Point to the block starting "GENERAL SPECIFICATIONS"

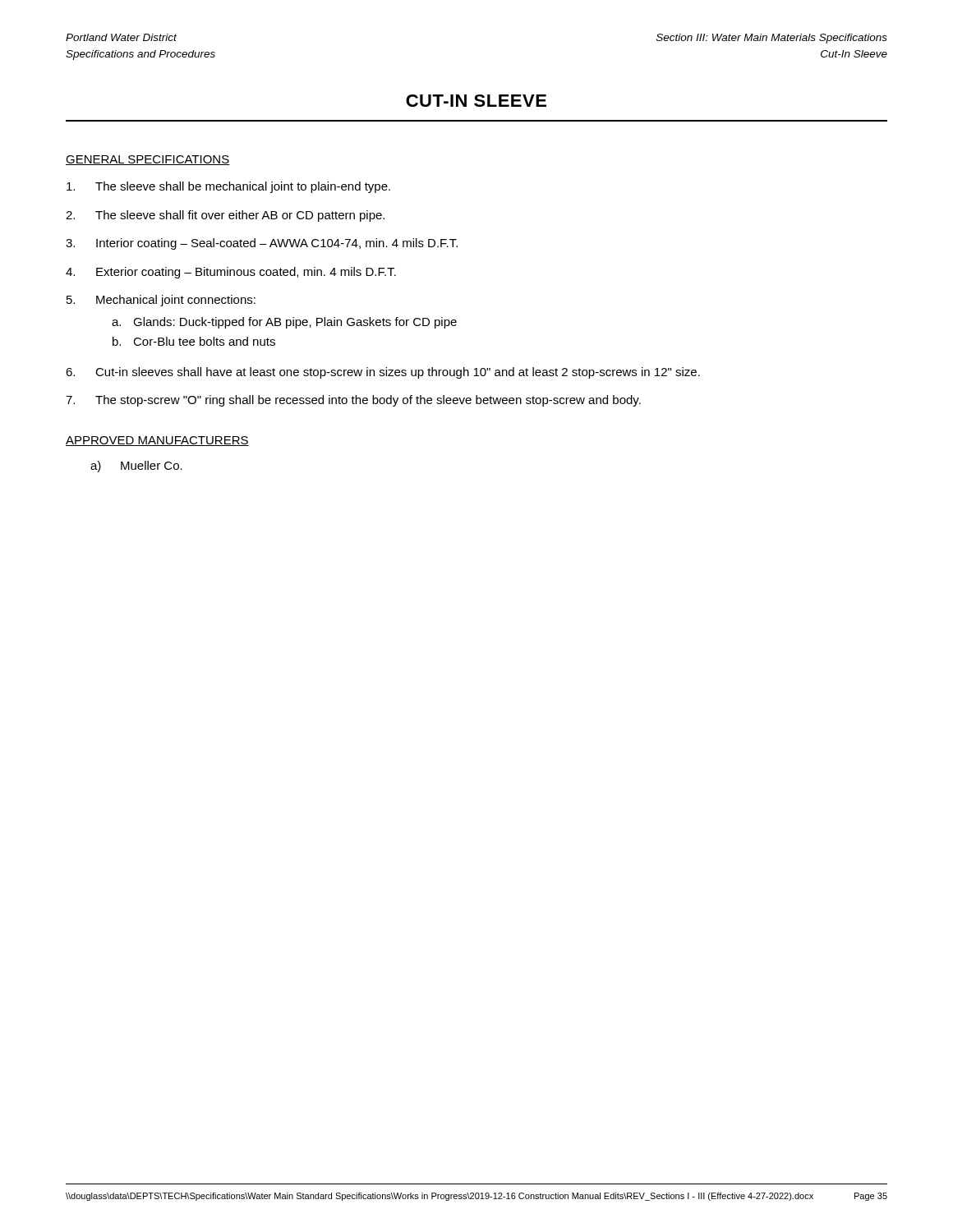click(x=148, y=159)
